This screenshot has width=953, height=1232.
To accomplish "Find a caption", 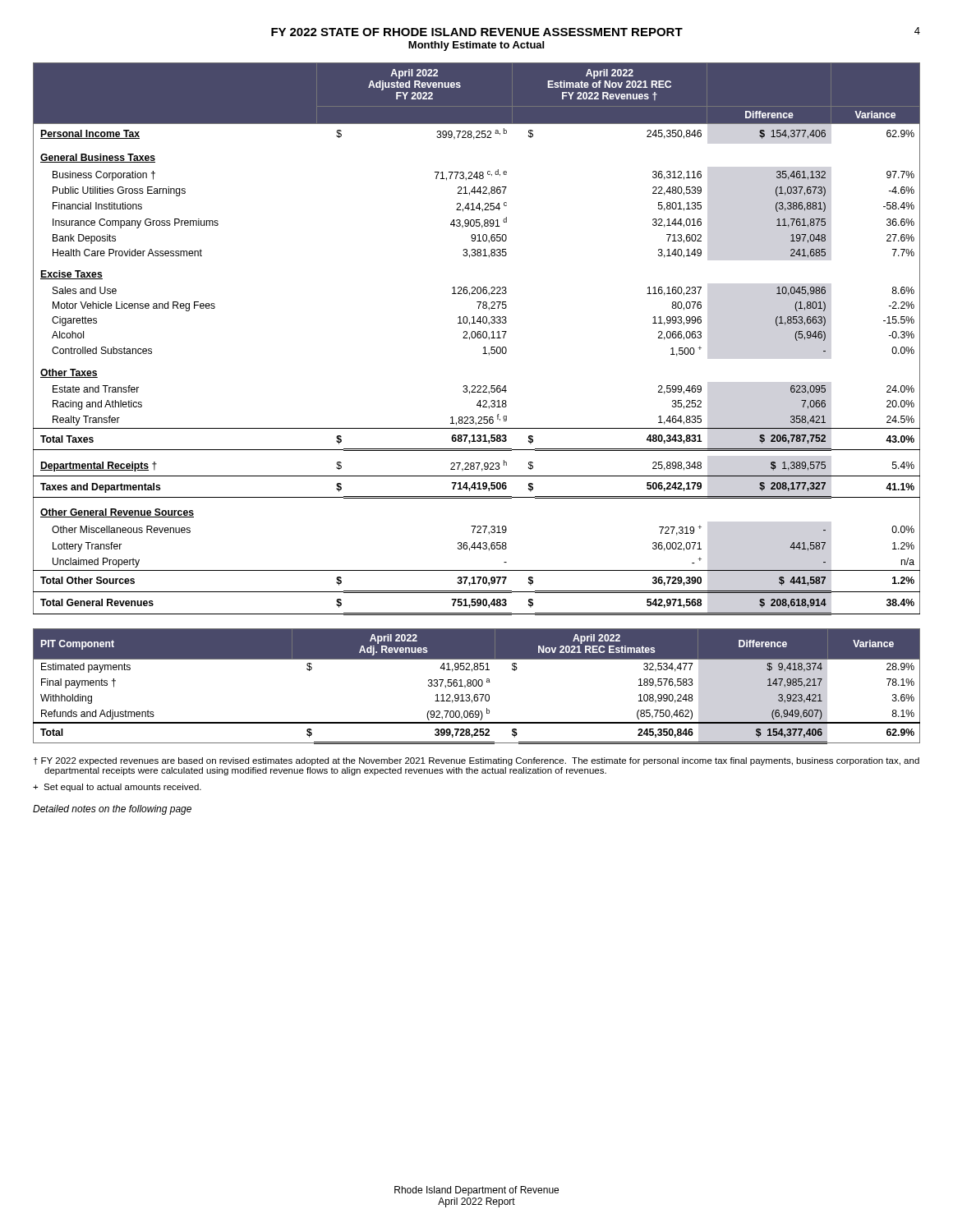I will click(112, 809).
